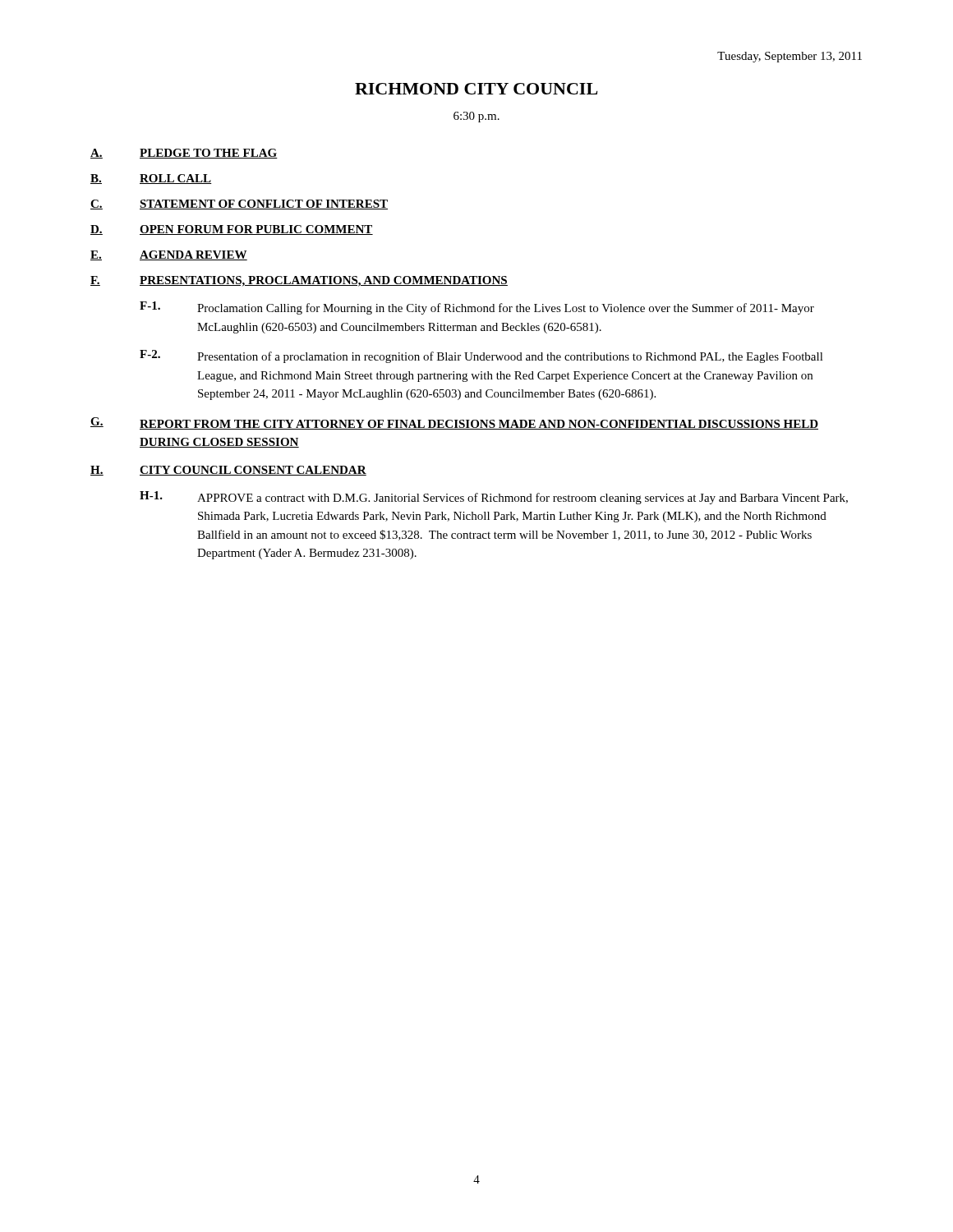The image size is (953, 1232).
Task: Find the block starting "B. ROLL CALL"
Action: click(151, 179)
